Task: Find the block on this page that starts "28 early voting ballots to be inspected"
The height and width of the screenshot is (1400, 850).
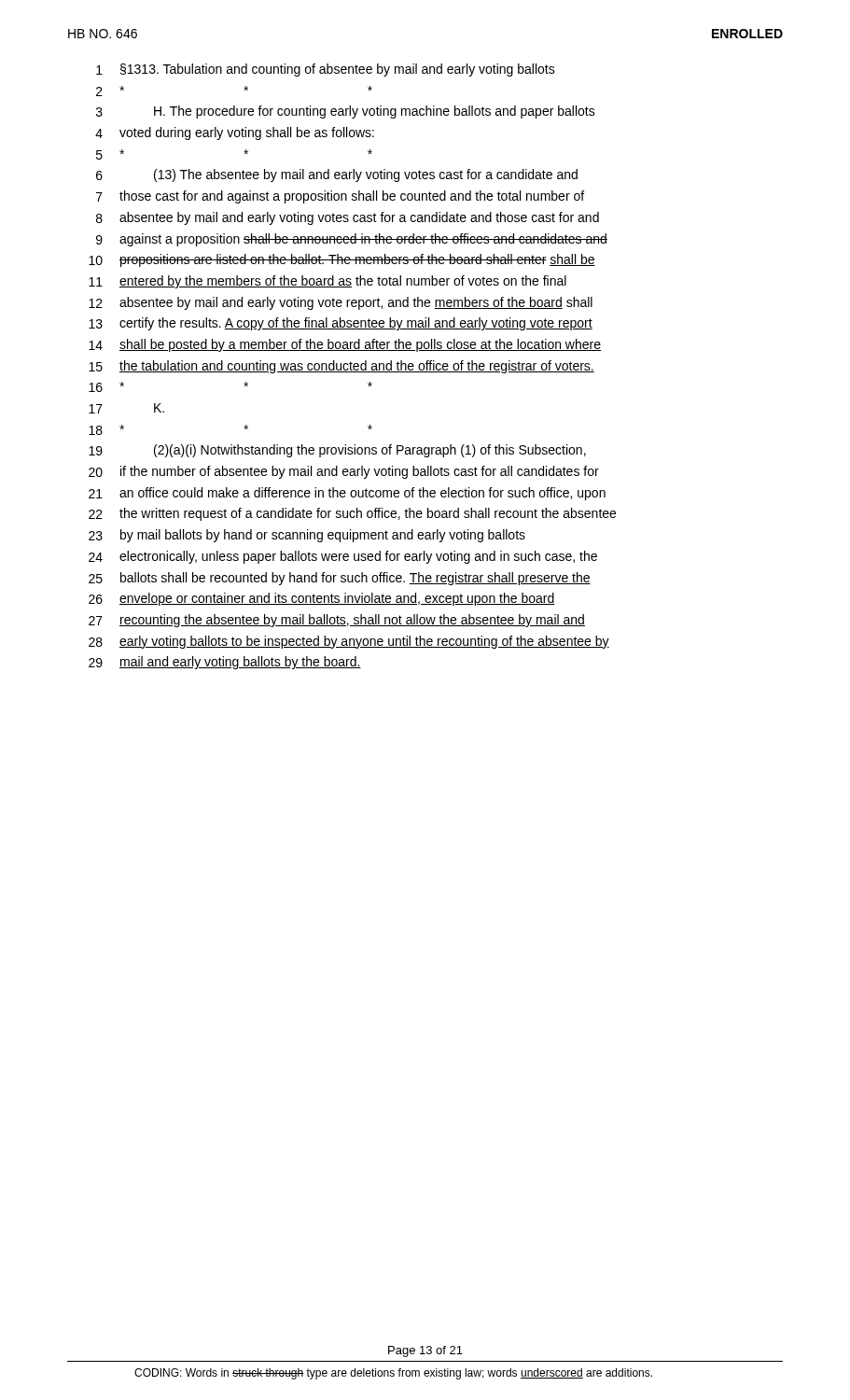Action: (x=425, y=642)
